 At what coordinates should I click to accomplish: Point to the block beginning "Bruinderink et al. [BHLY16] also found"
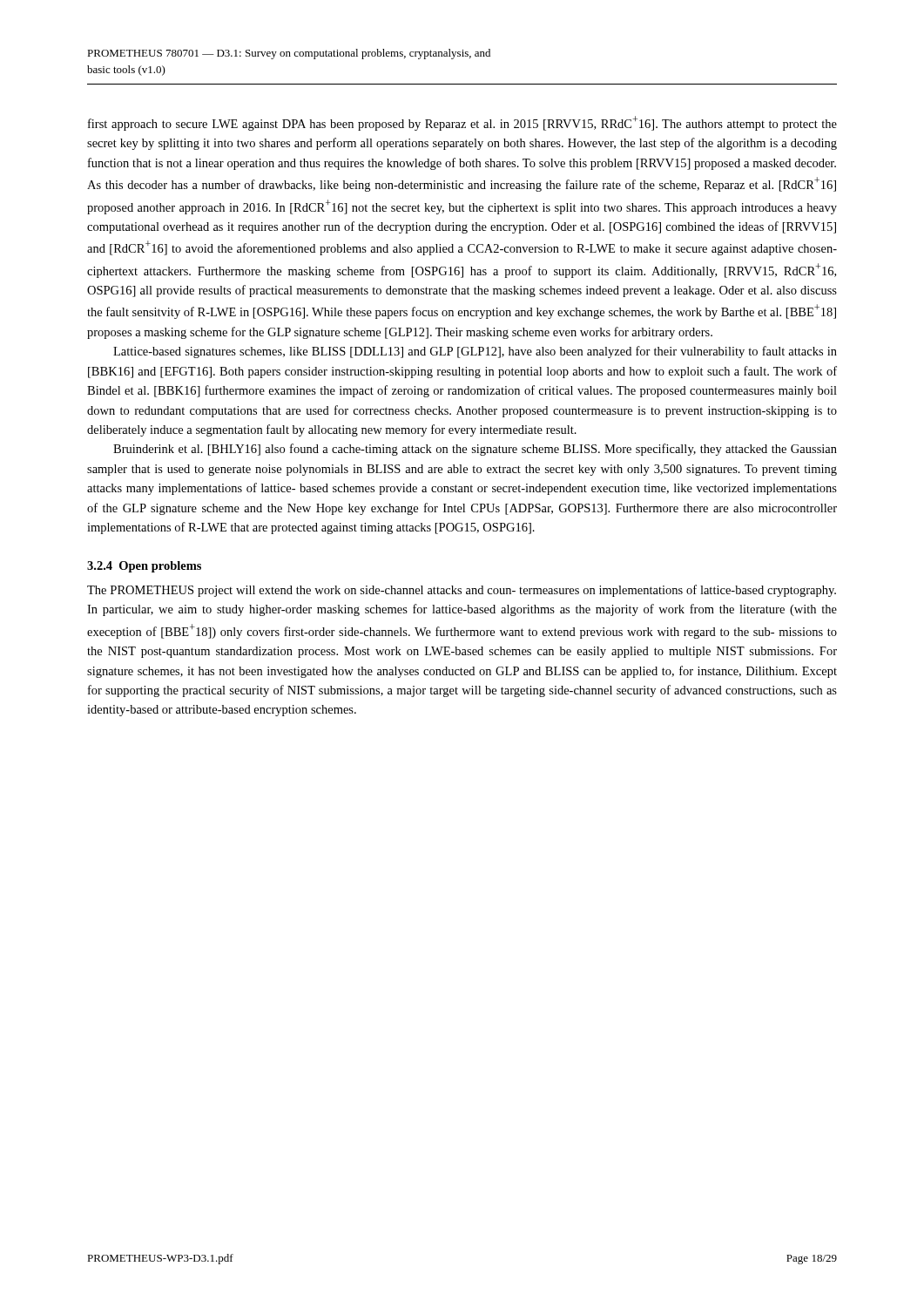coord(462,488)
